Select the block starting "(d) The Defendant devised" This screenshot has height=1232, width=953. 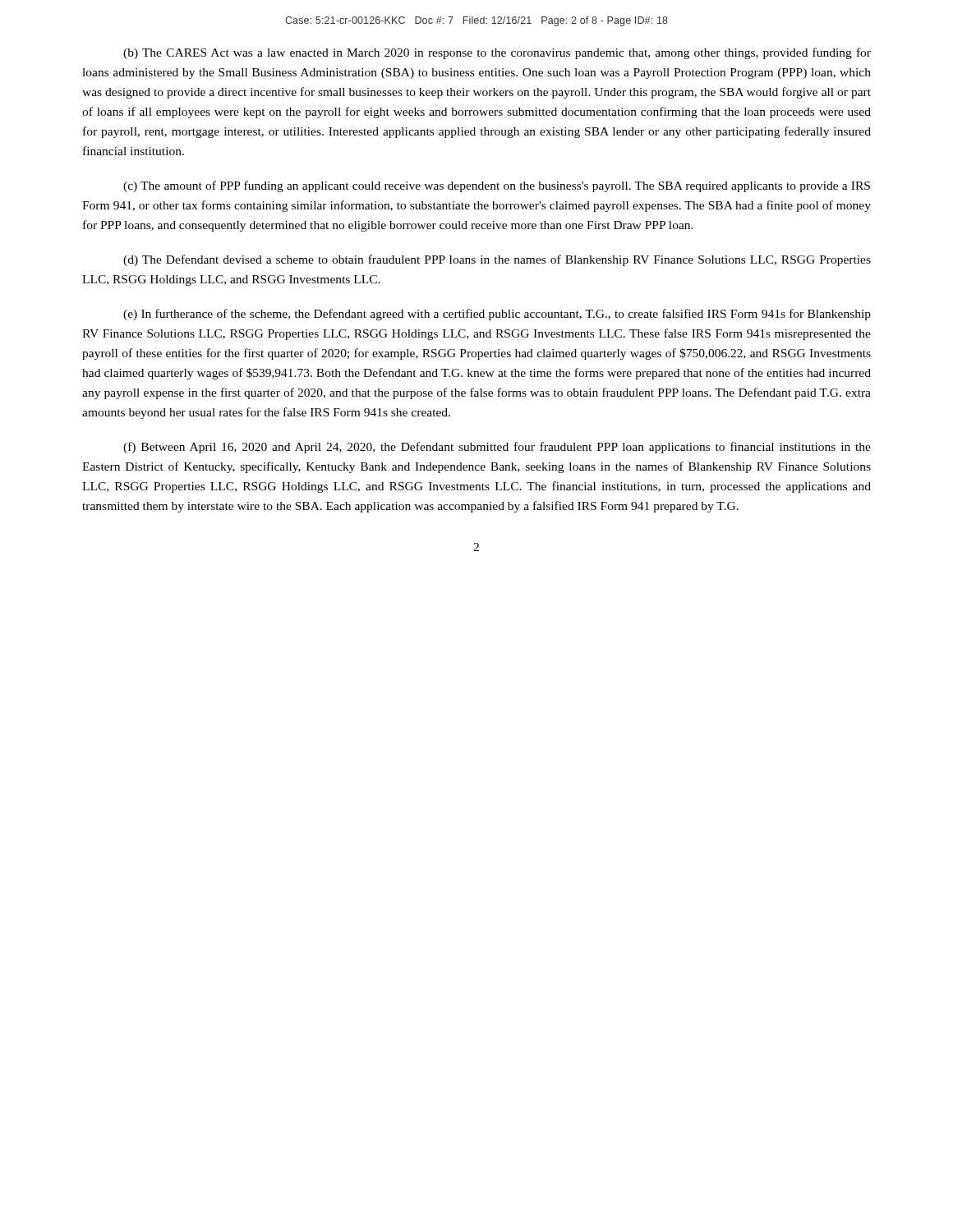click(476, 269)
